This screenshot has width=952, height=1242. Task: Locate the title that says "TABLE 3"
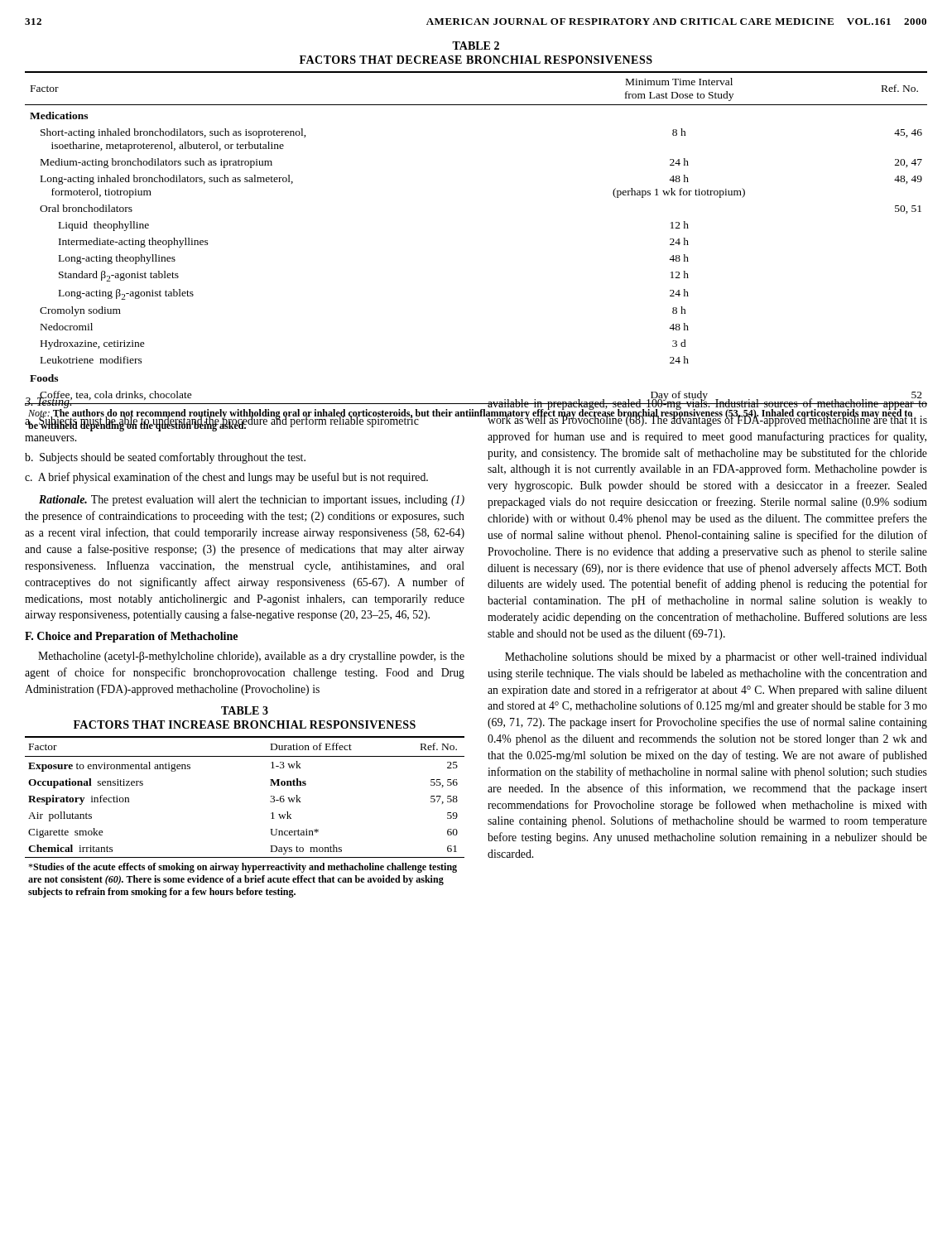click(245, 711)
